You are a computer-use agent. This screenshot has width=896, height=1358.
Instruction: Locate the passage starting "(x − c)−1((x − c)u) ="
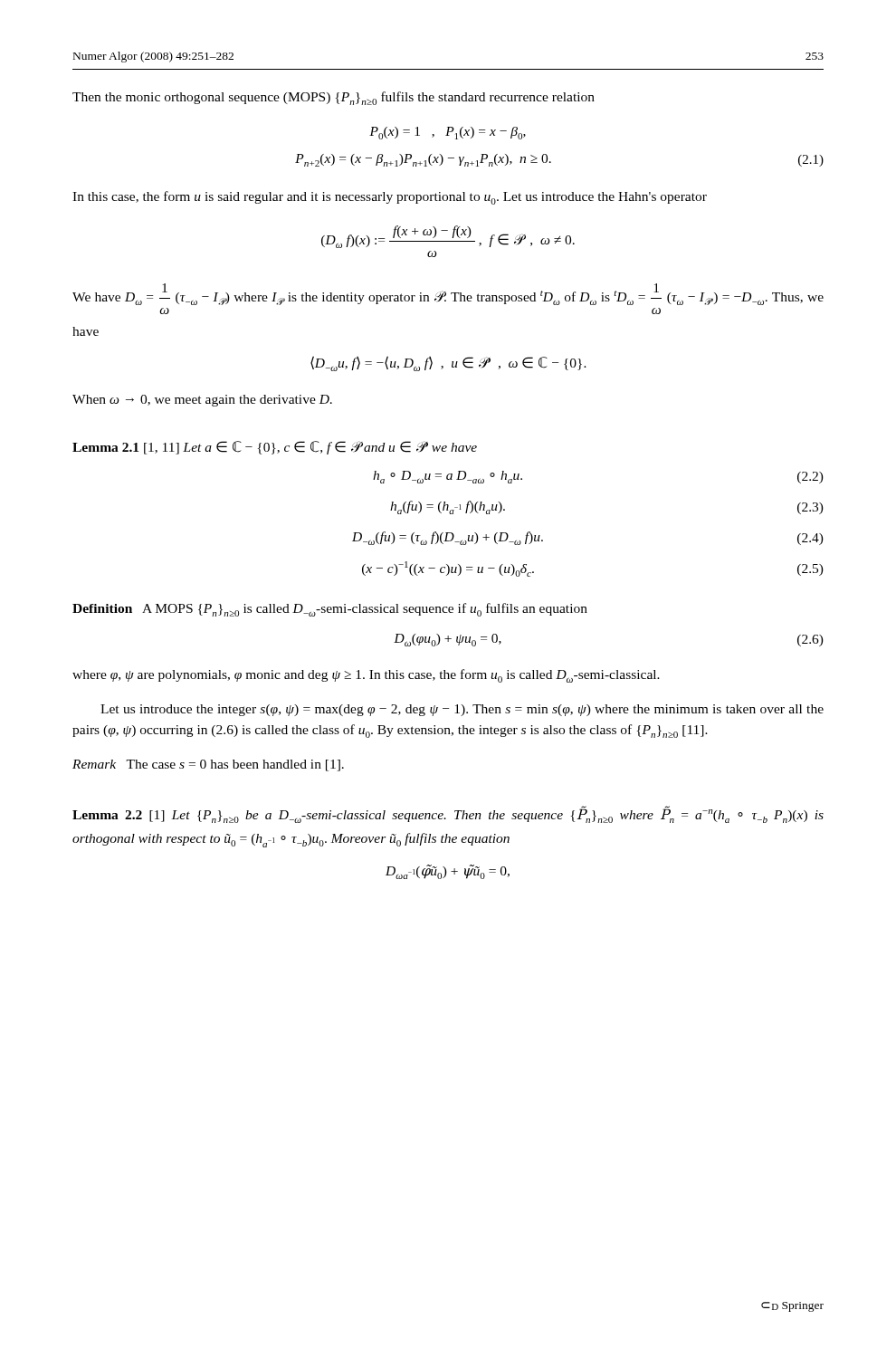(448, 569)
